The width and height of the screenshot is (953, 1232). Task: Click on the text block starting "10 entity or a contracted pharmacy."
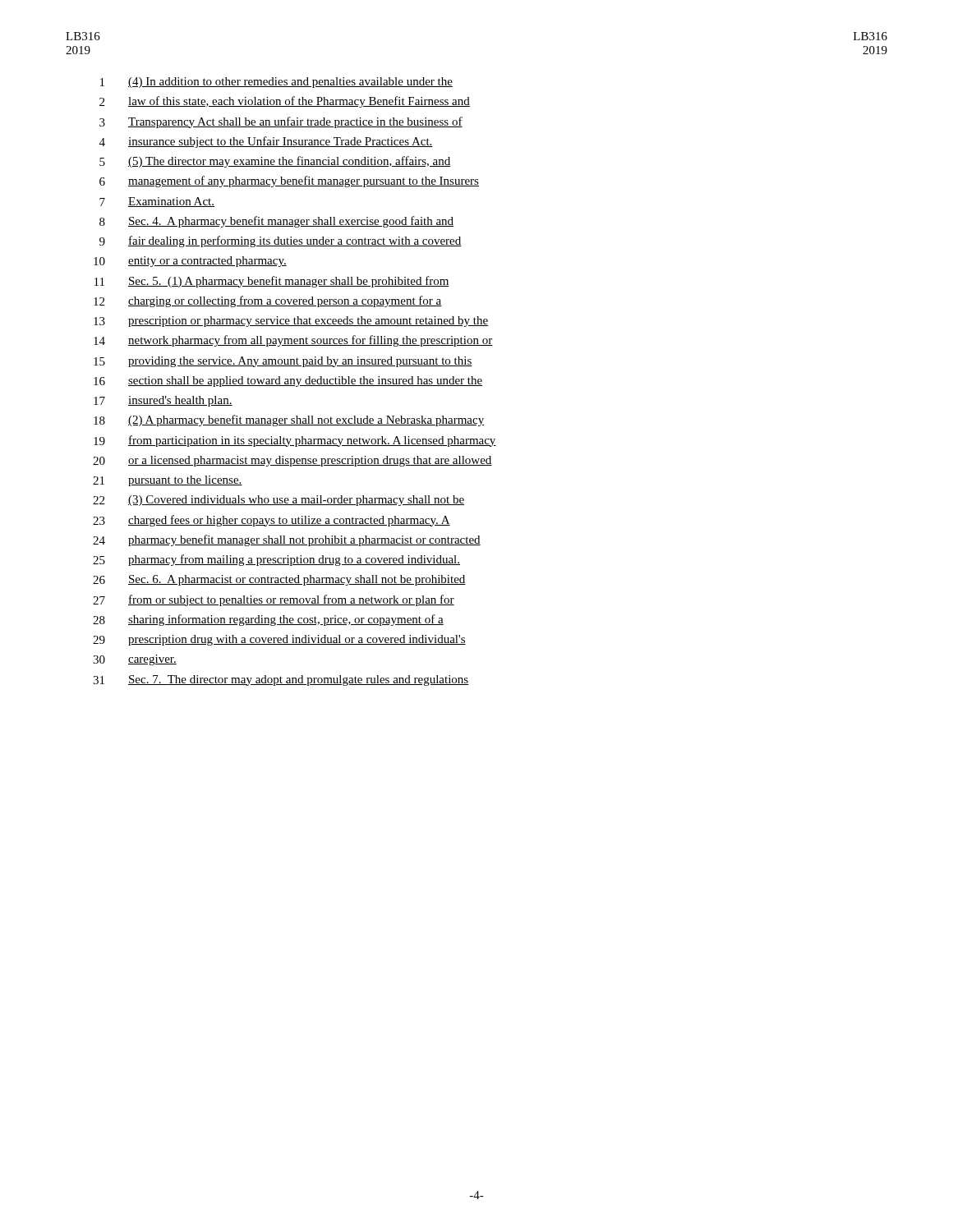pos(190,262)
